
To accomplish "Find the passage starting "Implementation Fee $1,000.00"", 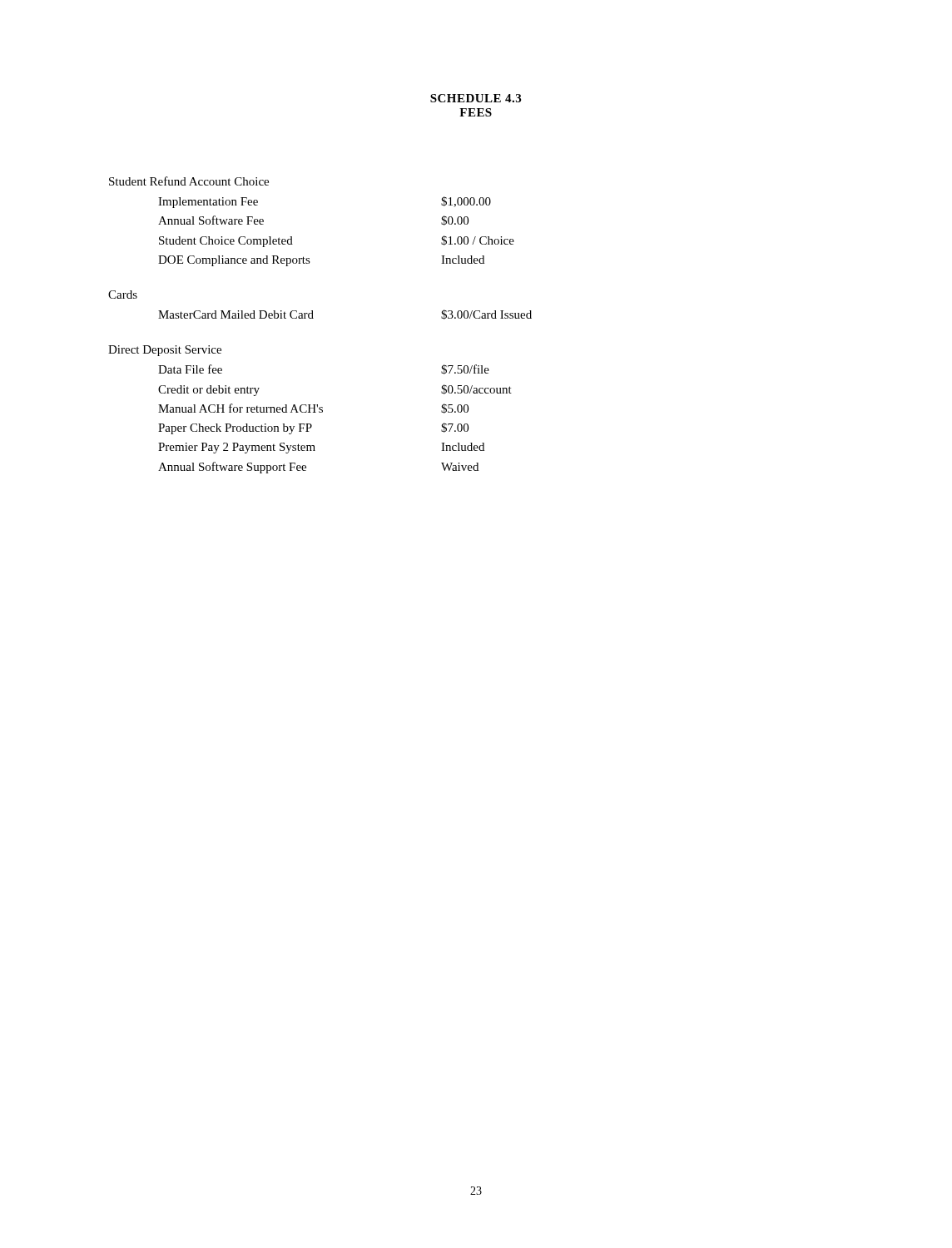I will [202, 202].
